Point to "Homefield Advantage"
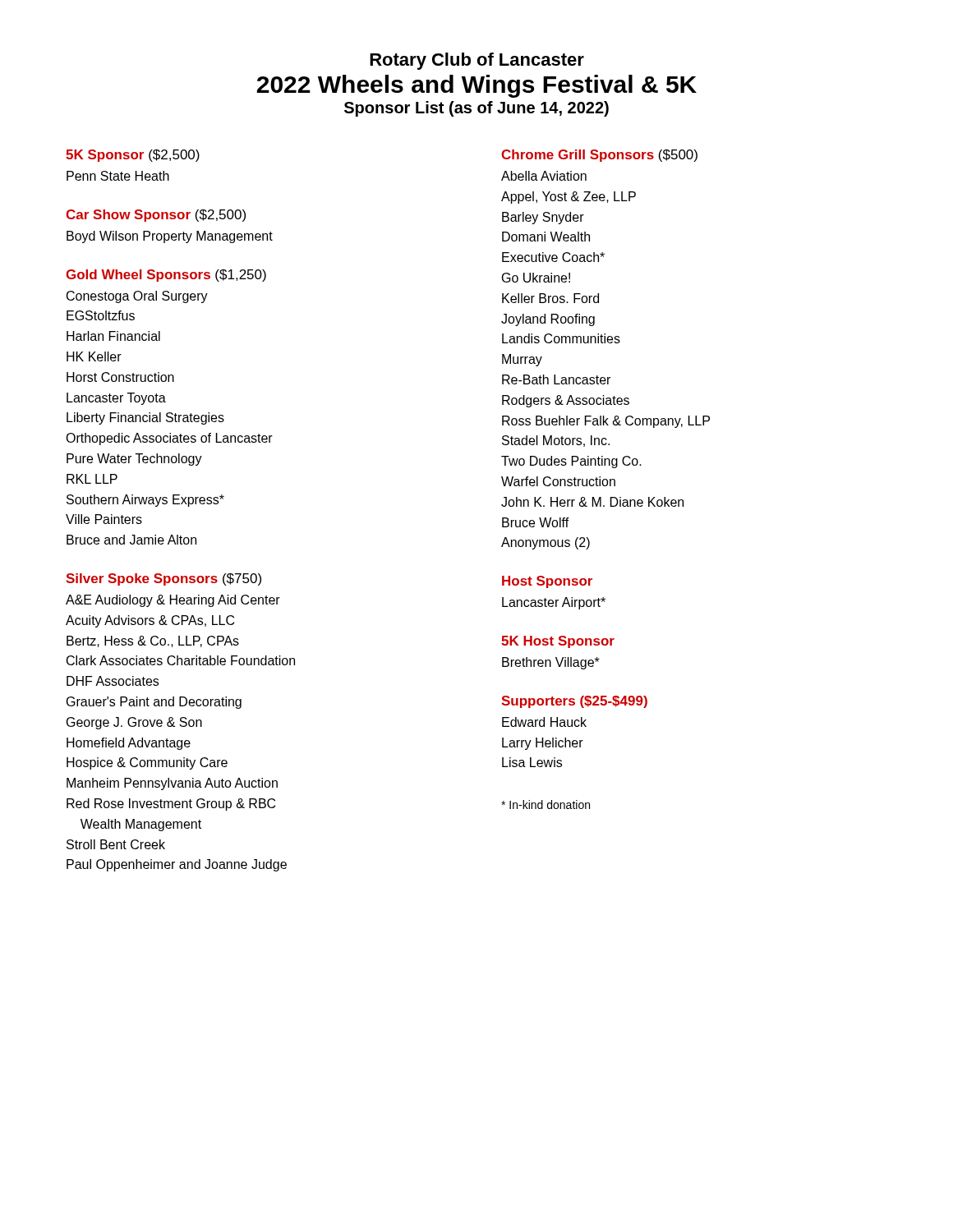Image resolution: width=953 pixels, height=1232 pixels. (128, 743)
